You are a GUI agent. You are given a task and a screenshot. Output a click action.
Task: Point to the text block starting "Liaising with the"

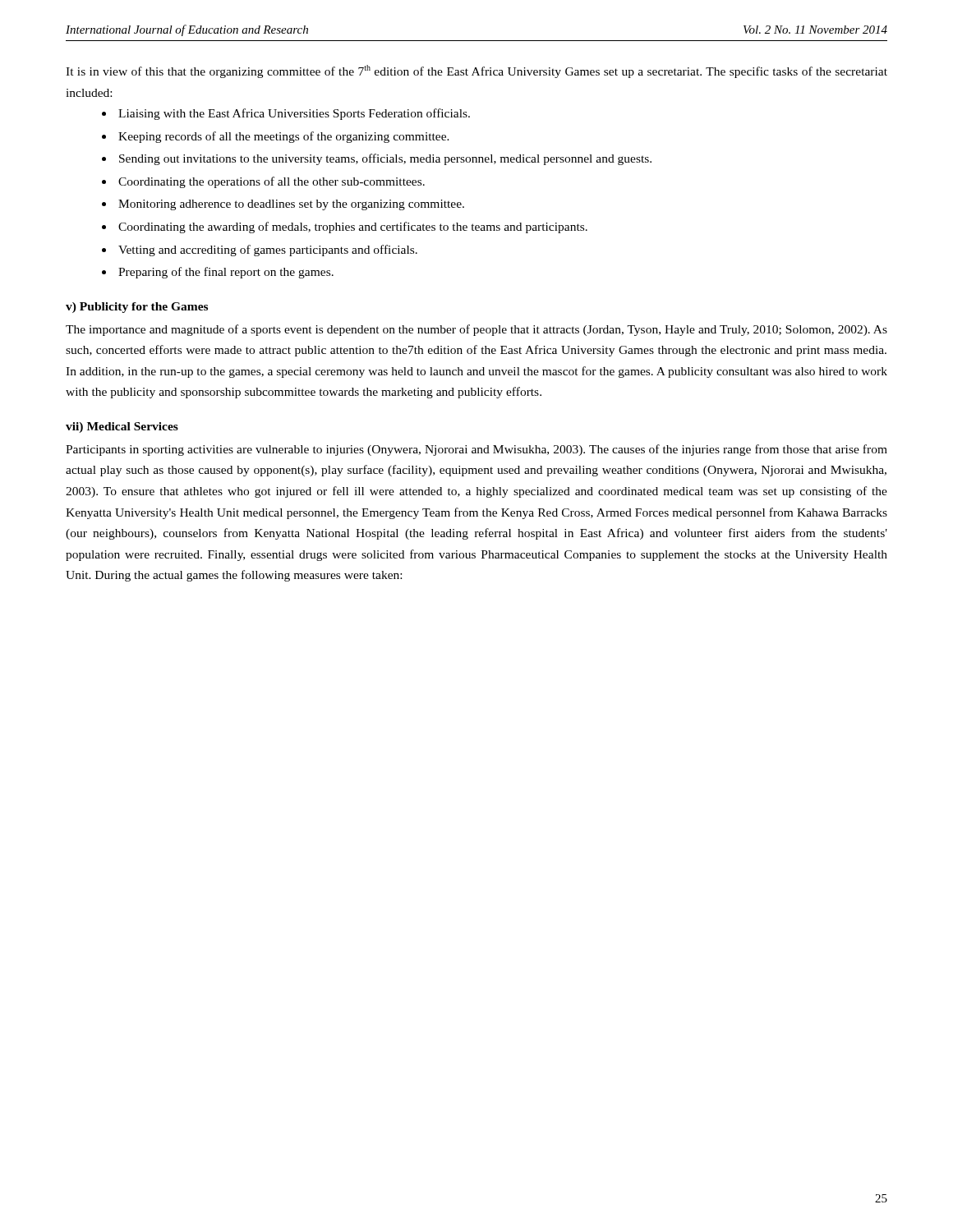(x=294, y=113)
